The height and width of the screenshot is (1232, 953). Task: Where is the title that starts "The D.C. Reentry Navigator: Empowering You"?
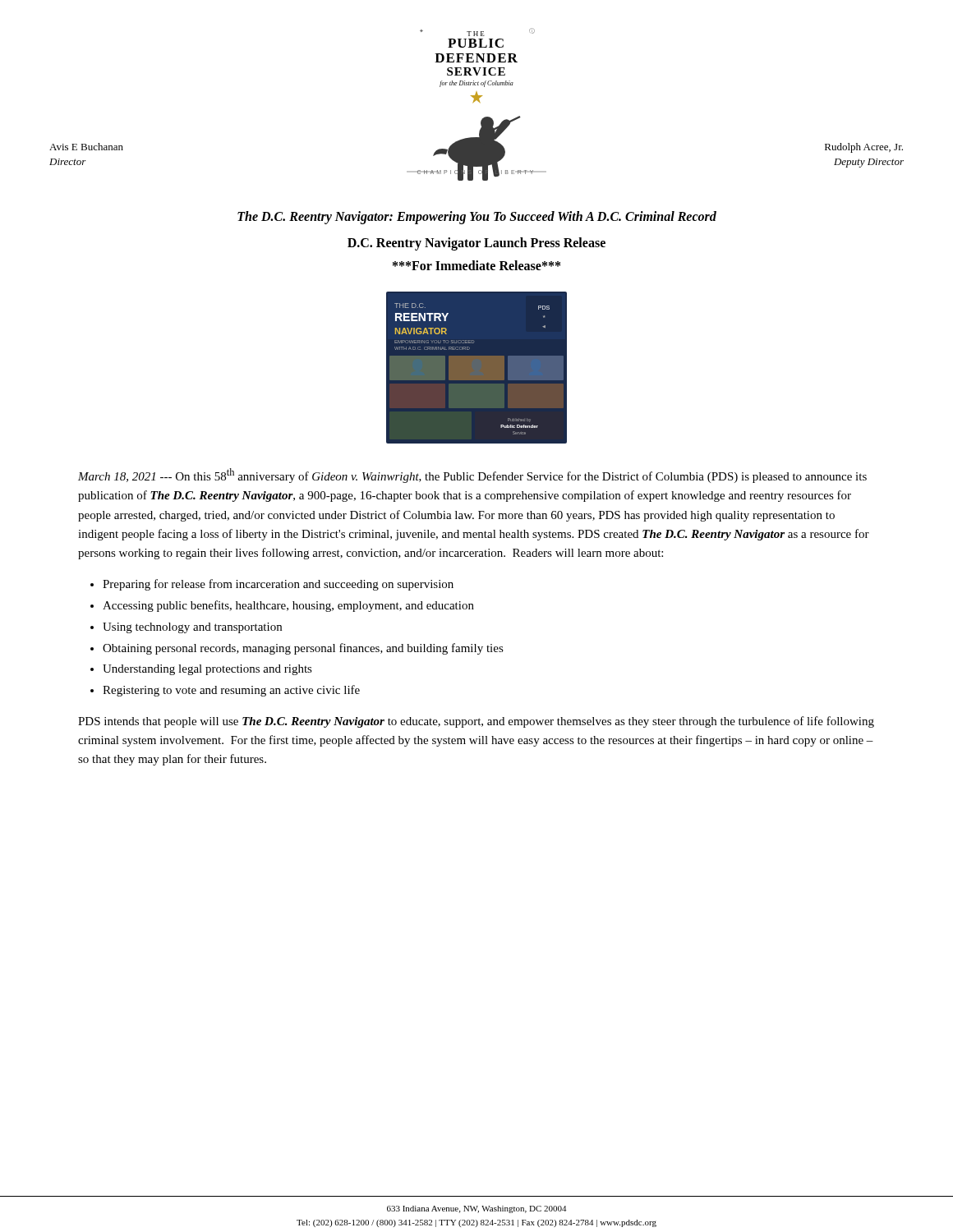pos(476,216)
